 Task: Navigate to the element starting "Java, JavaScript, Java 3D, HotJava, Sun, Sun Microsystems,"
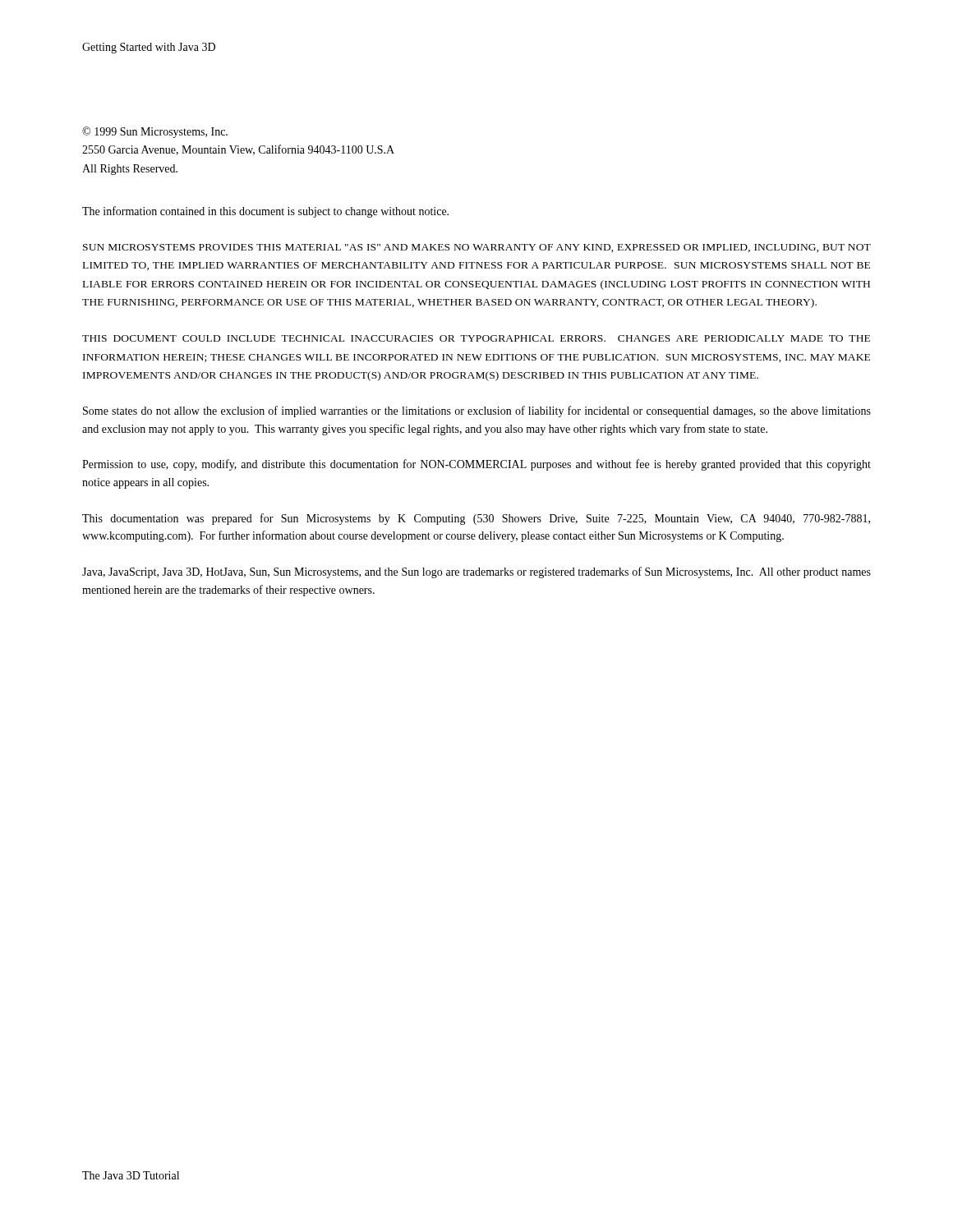476,581
